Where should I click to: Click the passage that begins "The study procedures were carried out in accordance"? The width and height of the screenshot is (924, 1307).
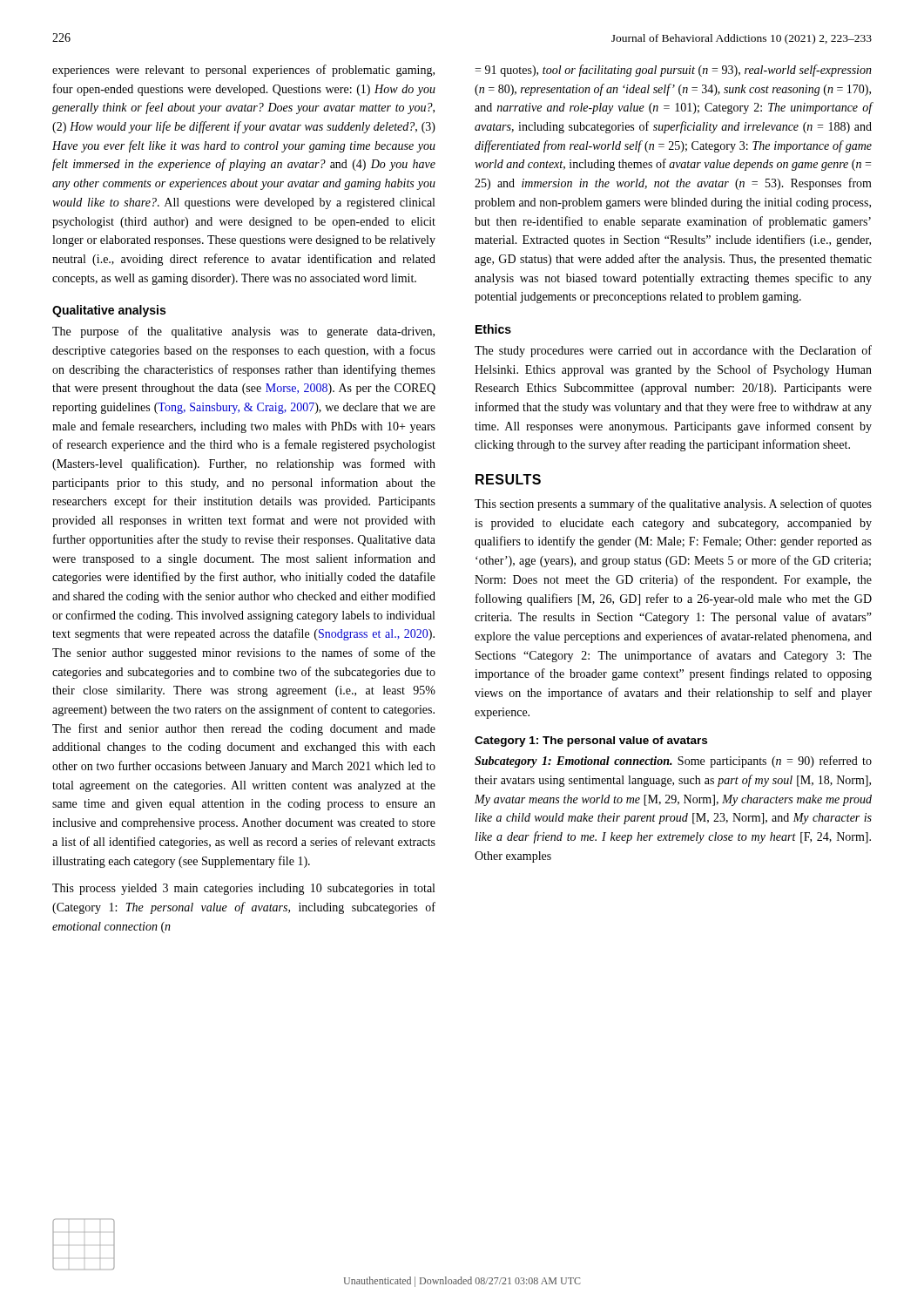[x=673, y=398]
